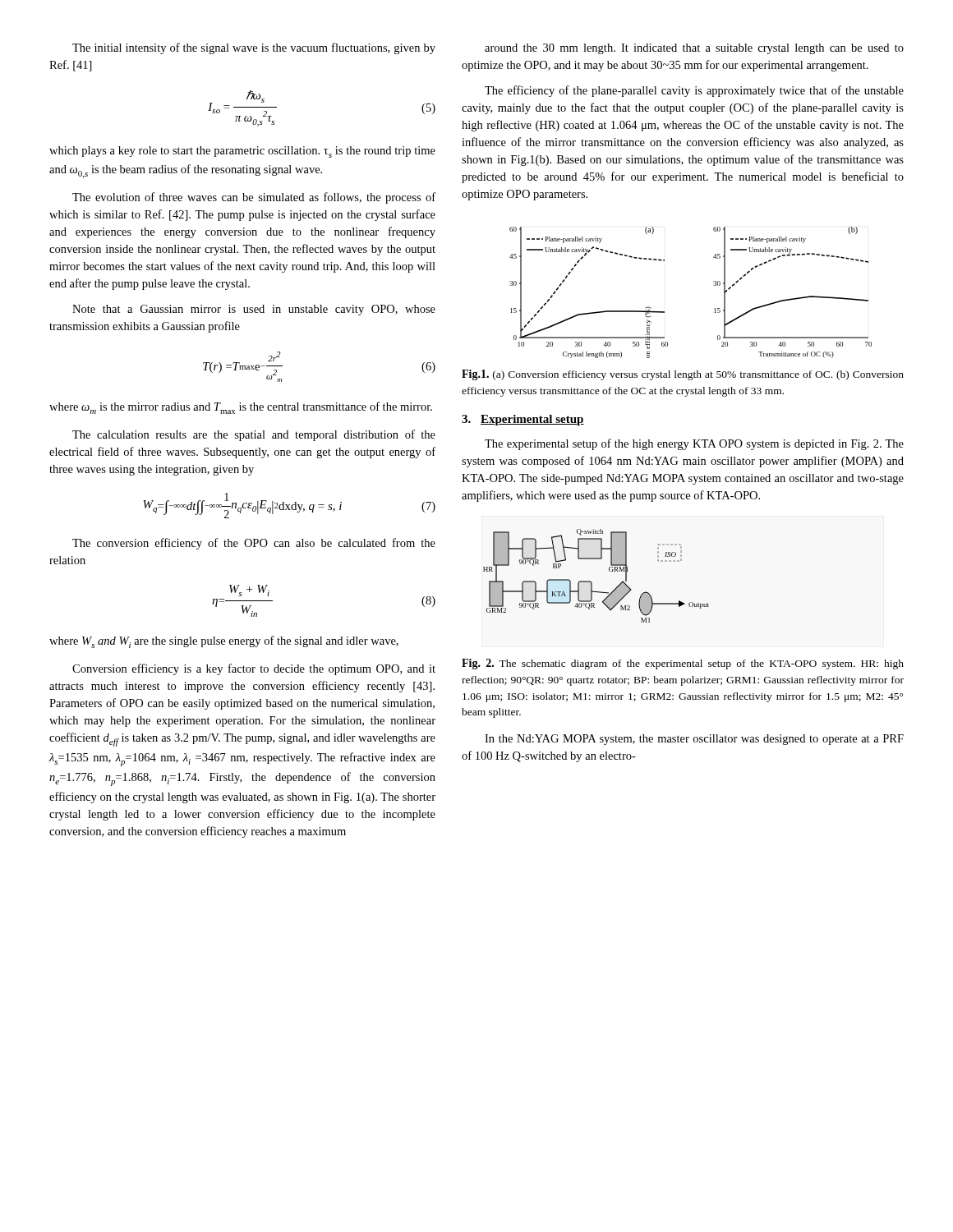This screenshot has height=1232, width=953.
Task: Find the region starting "which plays a key role to start"
Action: coord(242,161)
